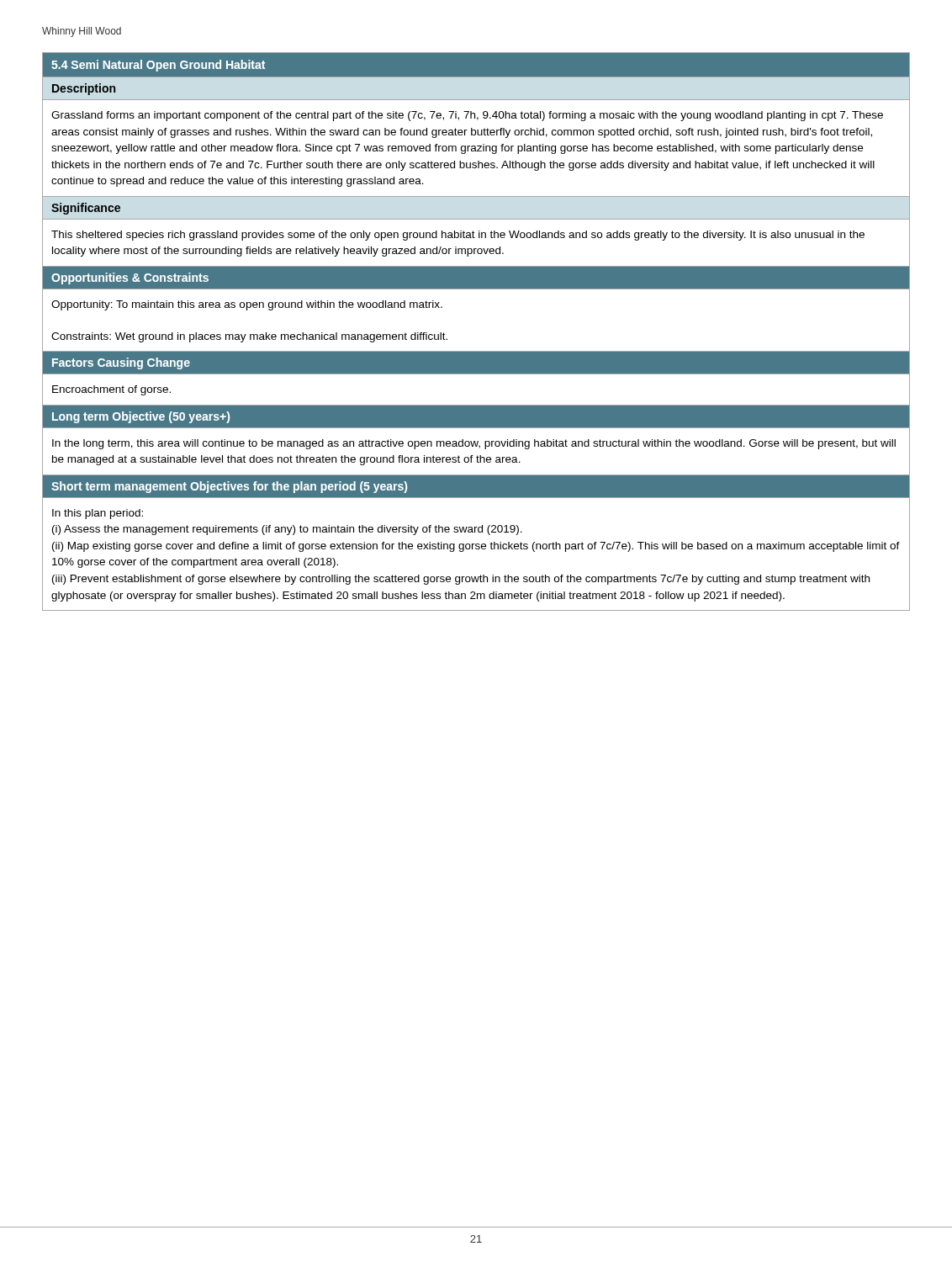Locate the text block starting "This sheltered species"

[x=458, y=242]
